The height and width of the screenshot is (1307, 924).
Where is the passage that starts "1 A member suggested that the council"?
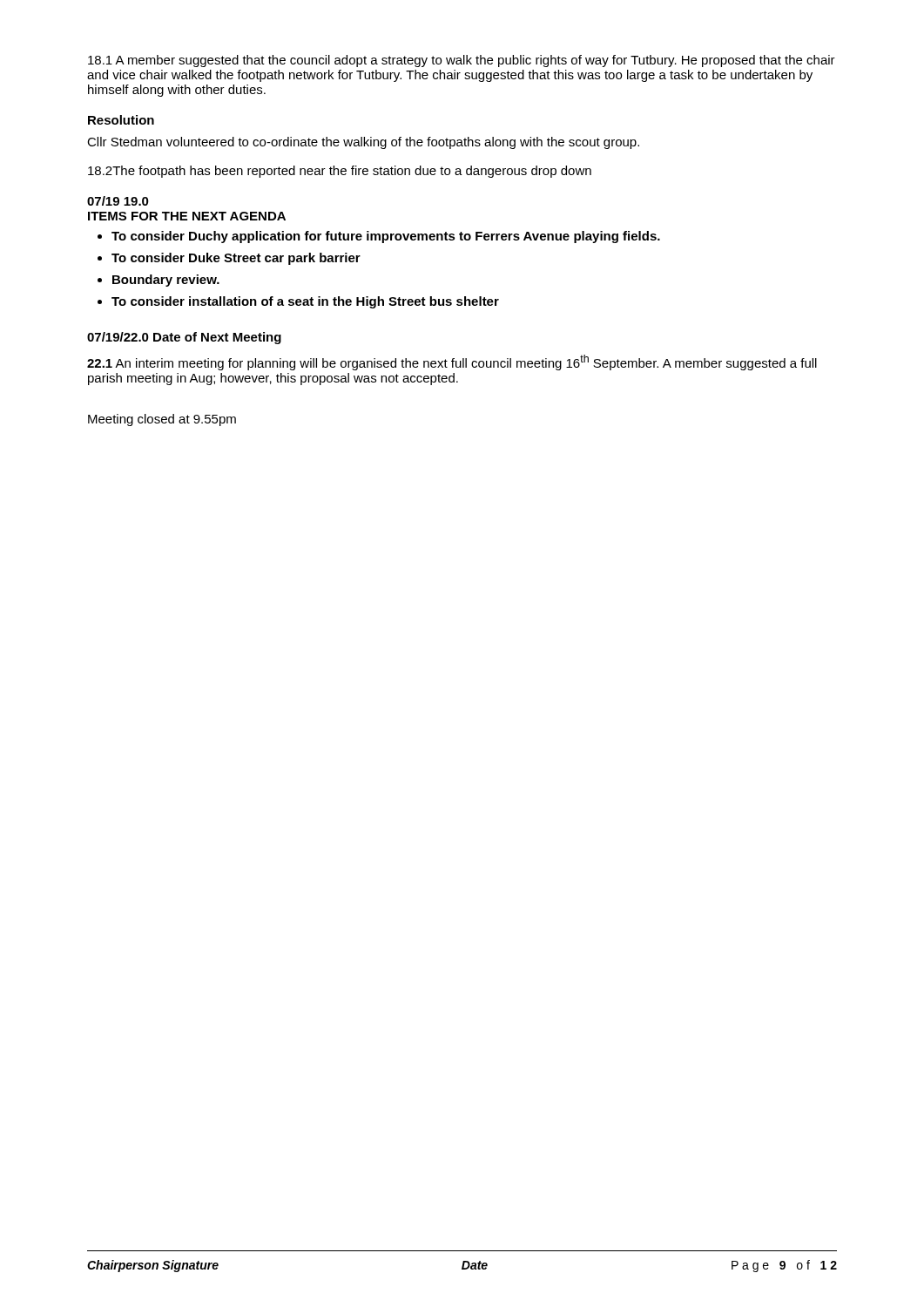461,74
